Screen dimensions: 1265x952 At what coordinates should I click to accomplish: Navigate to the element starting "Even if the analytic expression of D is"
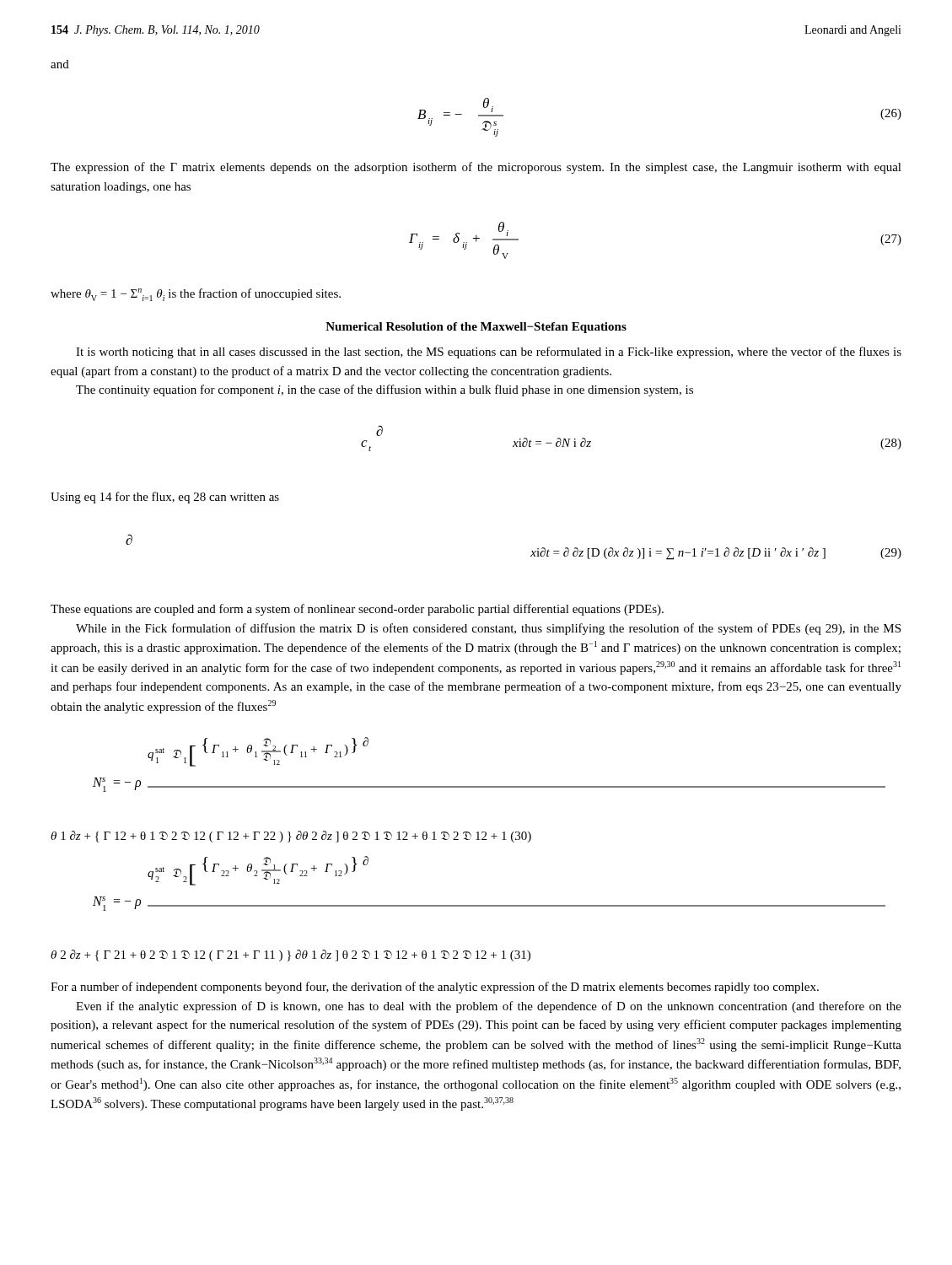coord(476,1055)
